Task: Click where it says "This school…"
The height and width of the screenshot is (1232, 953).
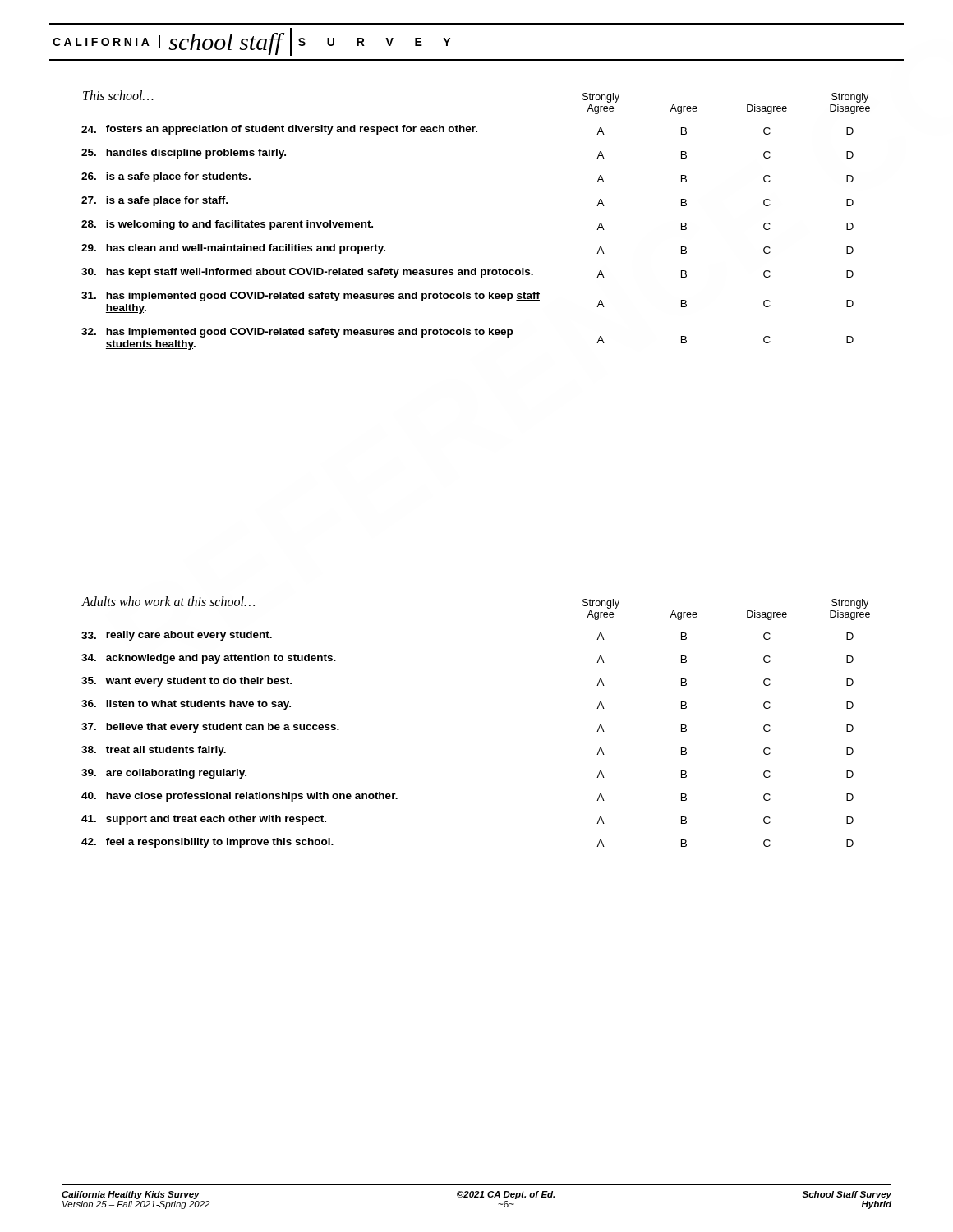Action: pos(118,96)
